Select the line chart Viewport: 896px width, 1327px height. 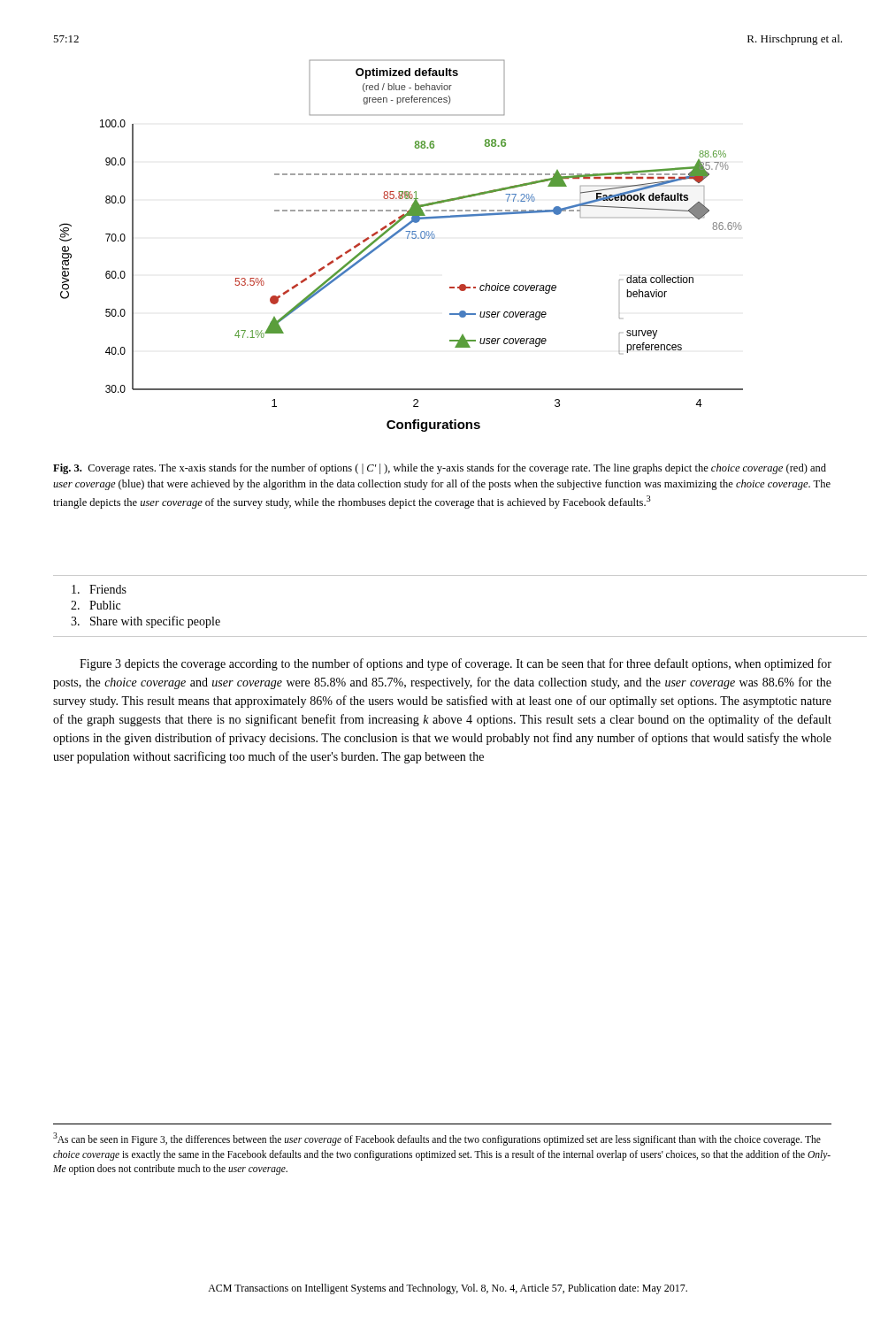(x=442, y=254)
